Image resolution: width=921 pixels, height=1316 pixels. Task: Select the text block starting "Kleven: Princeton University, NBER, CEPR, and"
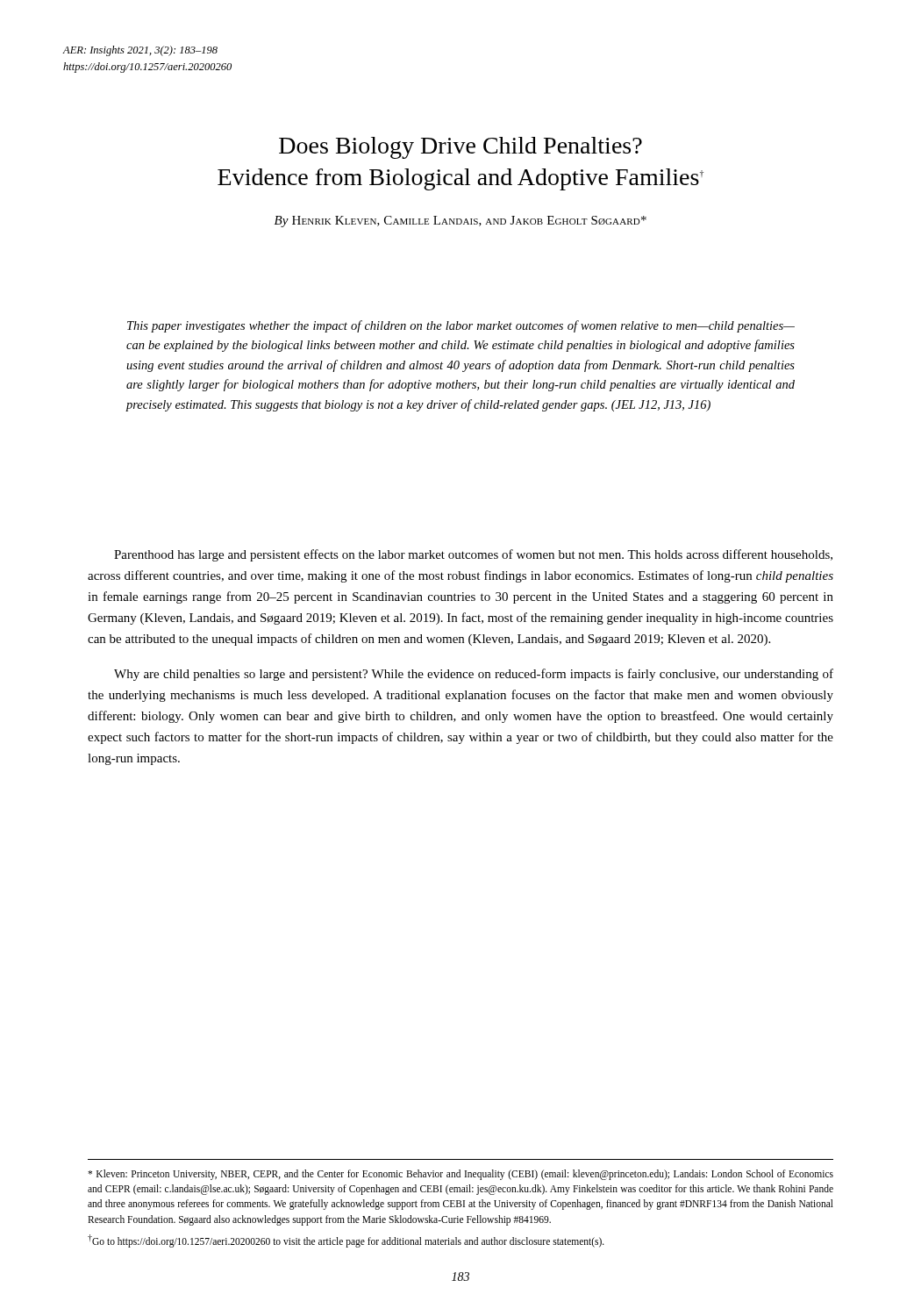[x=460, y=1208]
